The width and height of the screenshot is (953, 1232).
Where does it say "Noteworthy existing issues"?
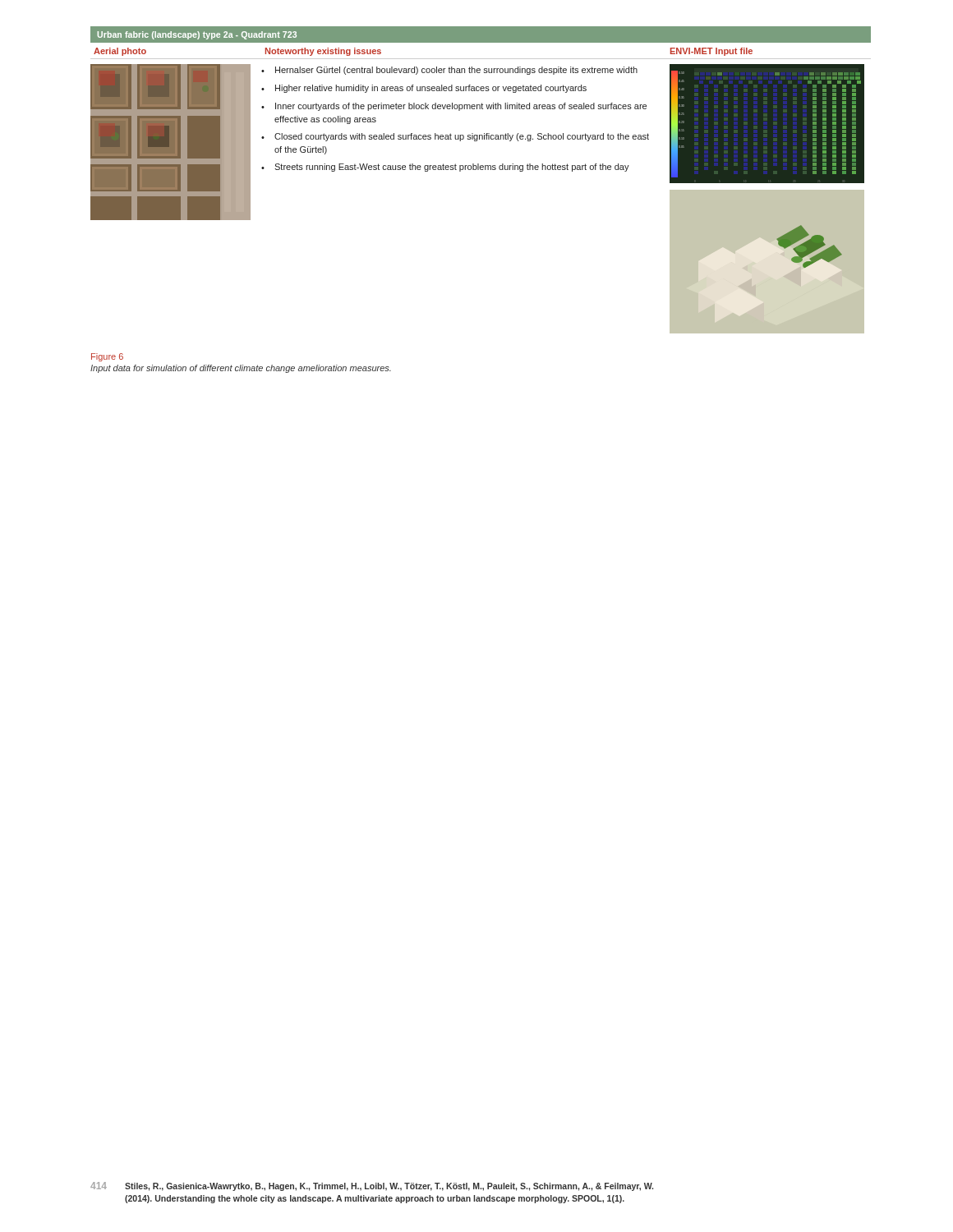click(323, 51)
